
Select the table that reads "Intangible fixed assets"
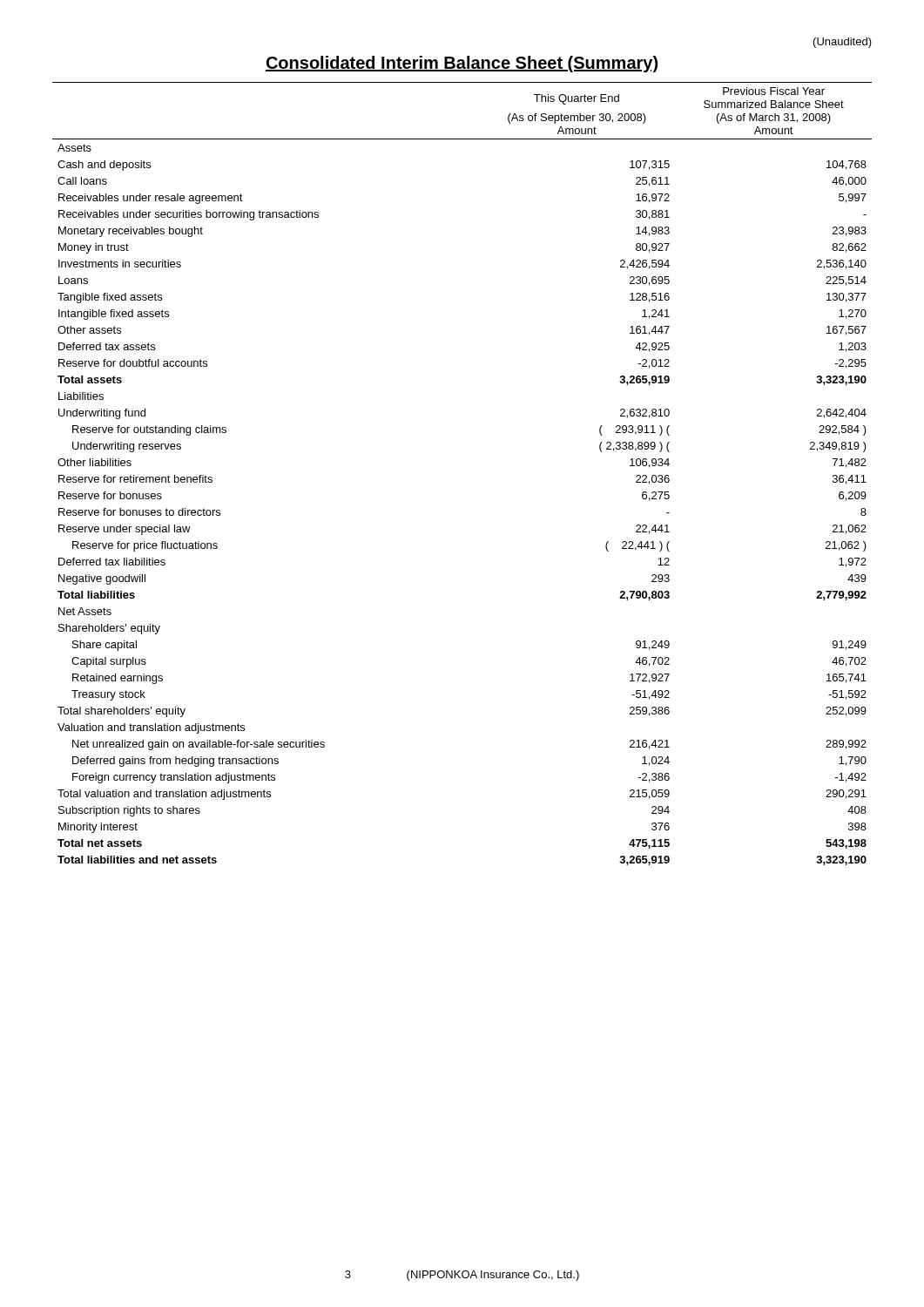(x=462, y=475)
